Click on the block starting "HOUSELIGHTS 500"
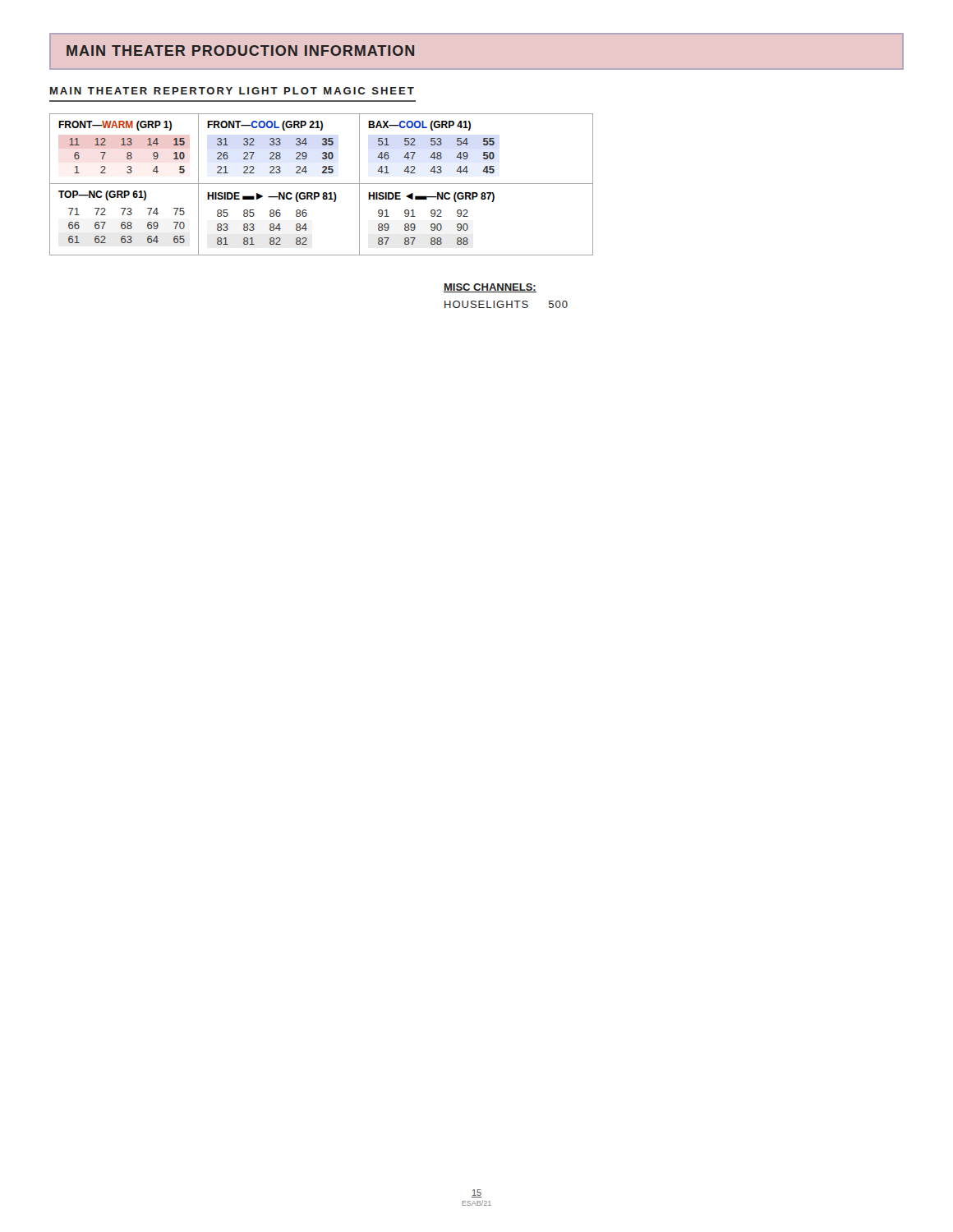The image size is (953, 1232). pyautogui.click(x=506, y=304)
